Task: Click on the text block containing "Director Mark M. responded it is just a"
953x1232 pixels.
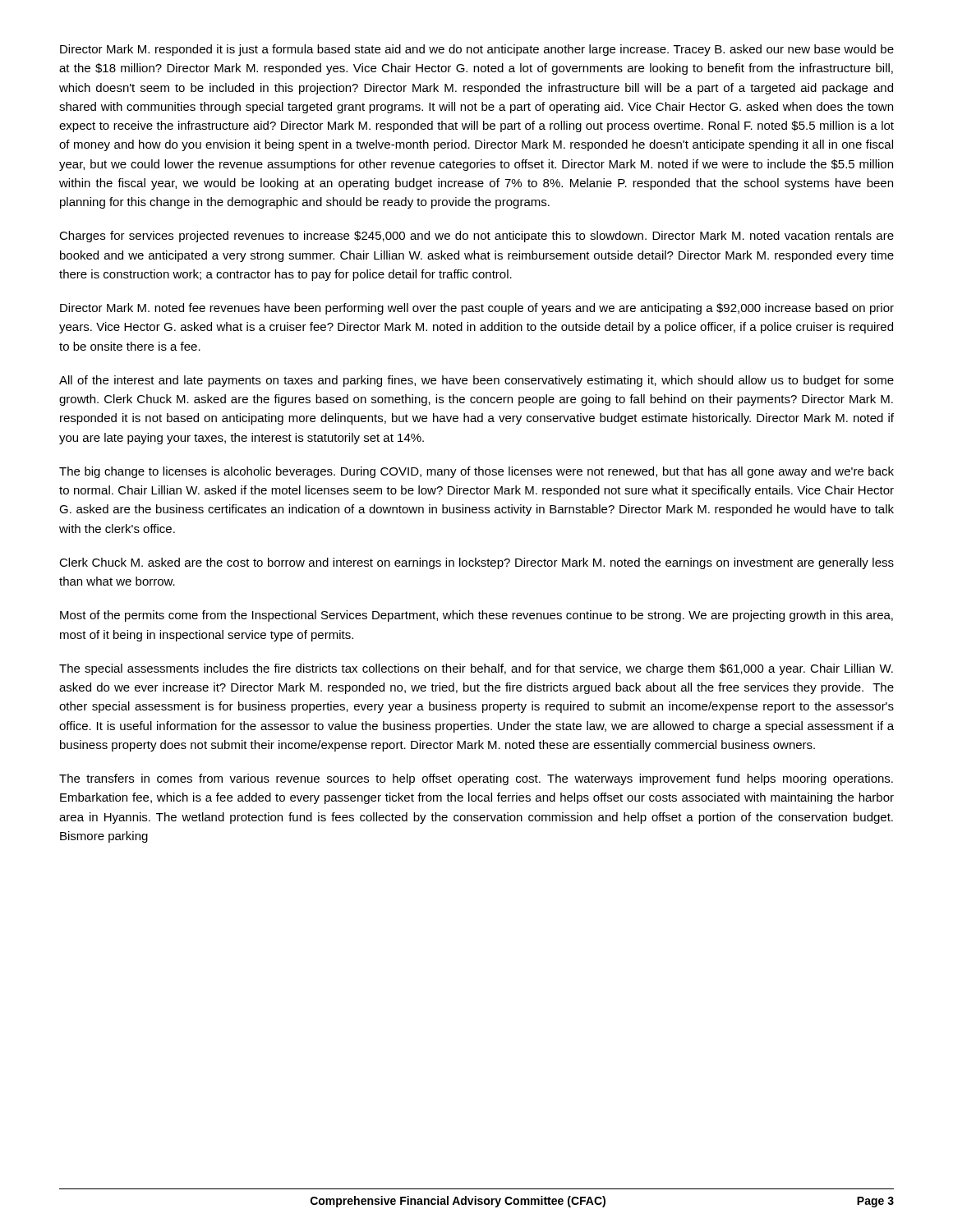Action: [476, 125]
